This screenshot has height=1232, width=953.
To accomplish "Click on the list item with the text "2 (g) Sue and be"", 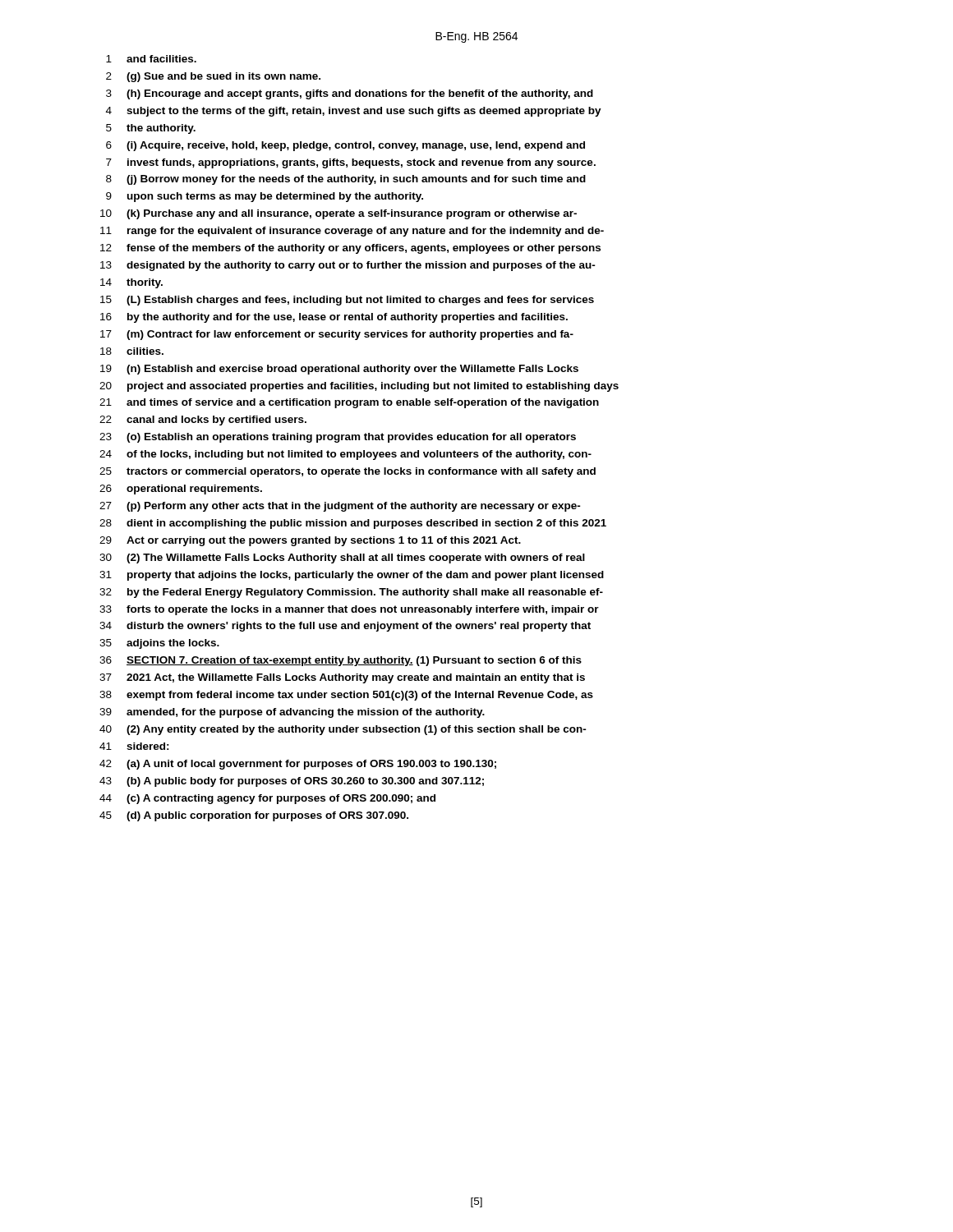I will pyautogui.click(x=213, y=77).
